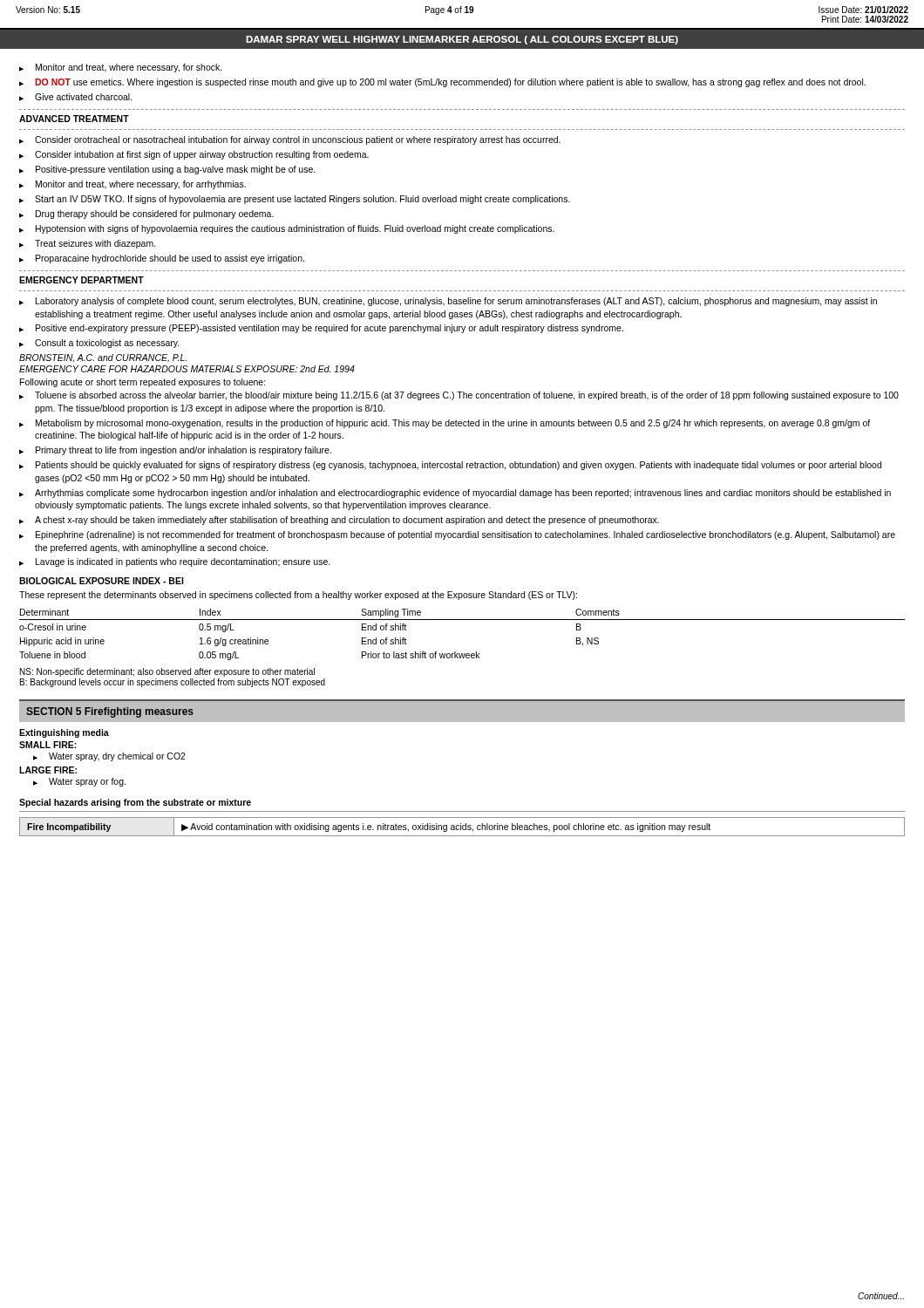Find the passage starting "Arrhythmias complicate some hydrocarbon ingestion and/or"
This screenshot has height=1308, width=924.
pyautogui.click(x=462, y=499)
